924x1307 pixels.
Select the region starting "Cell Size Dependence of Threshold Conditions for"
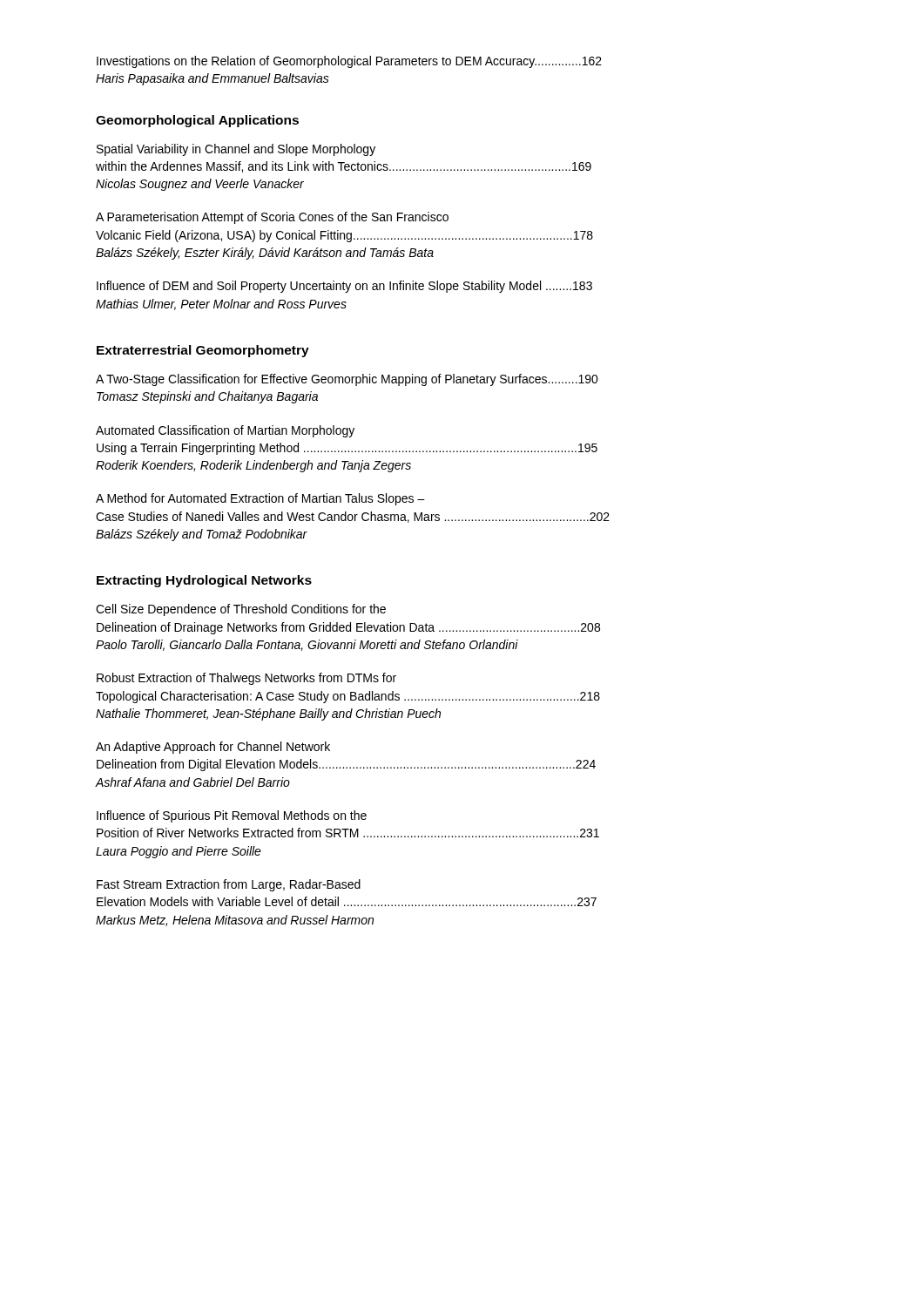tap(348, 627)
